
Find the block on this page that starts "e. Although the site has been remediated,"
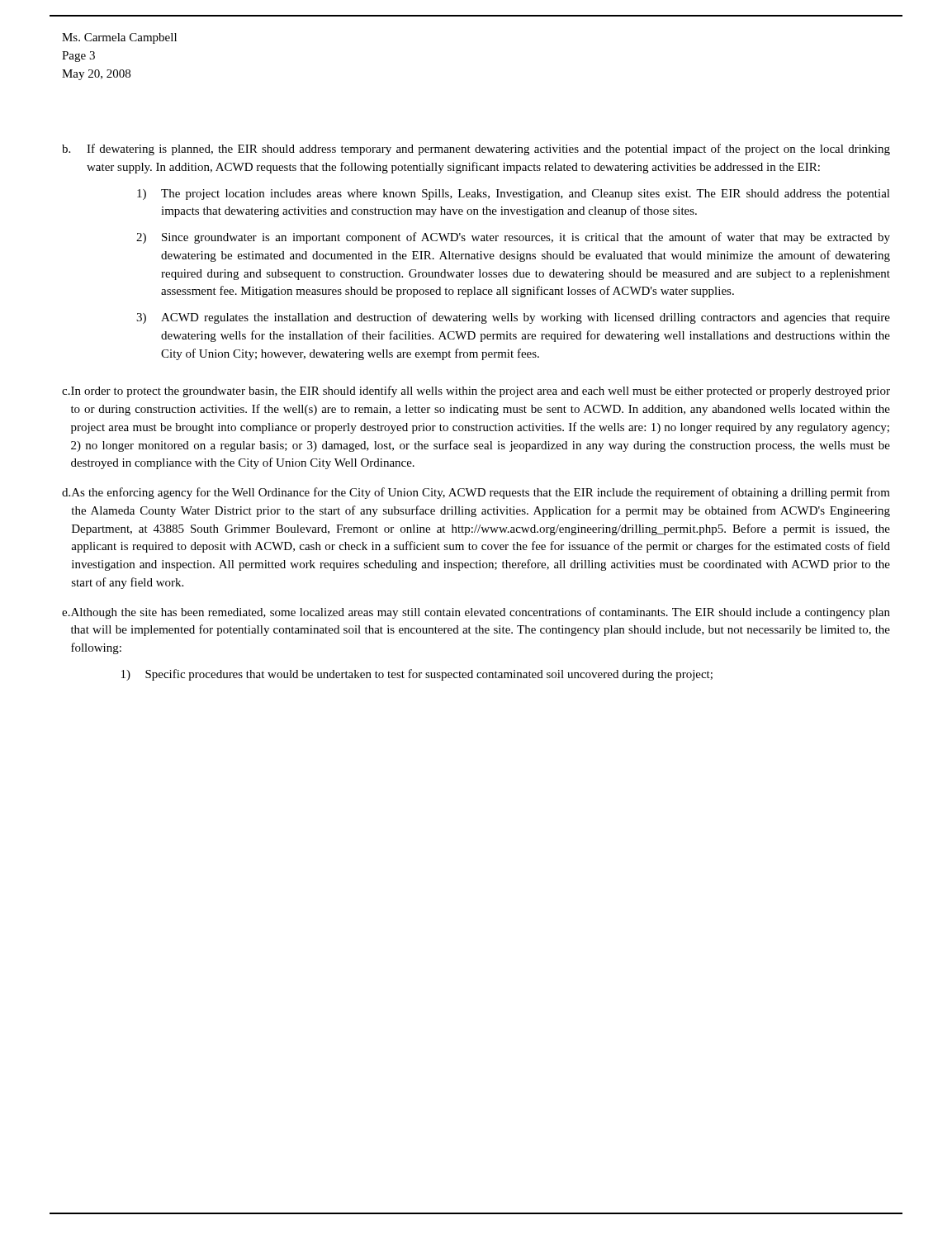click(476, 613)
